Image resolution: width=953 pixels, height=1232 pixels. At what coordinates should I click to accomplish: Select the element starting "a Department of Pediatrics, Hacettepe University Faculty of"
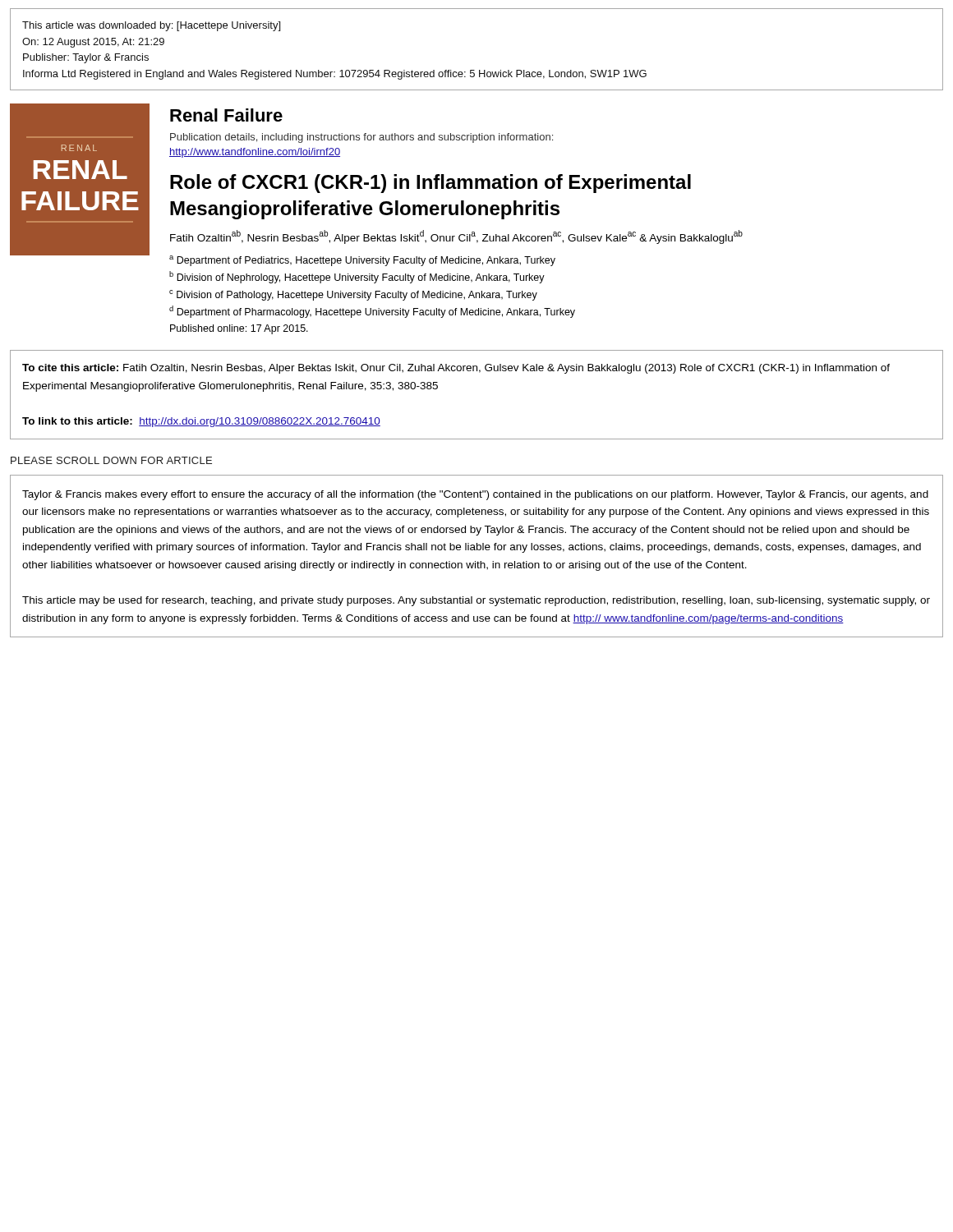pos(372,293)
